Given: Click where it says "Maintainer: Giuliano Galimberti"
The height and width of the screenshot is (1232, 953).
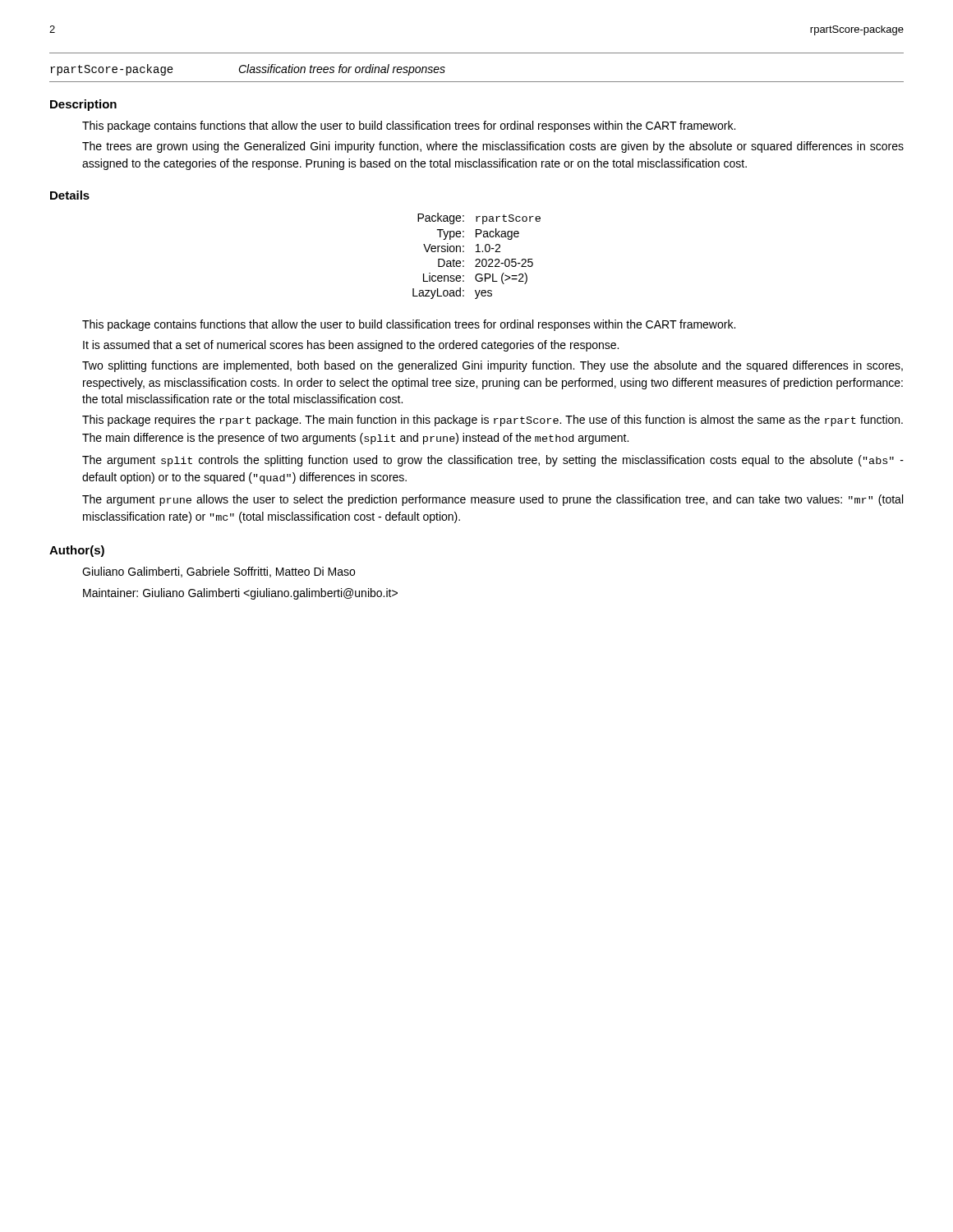Looking at the screenshot, I should point(240,593).
